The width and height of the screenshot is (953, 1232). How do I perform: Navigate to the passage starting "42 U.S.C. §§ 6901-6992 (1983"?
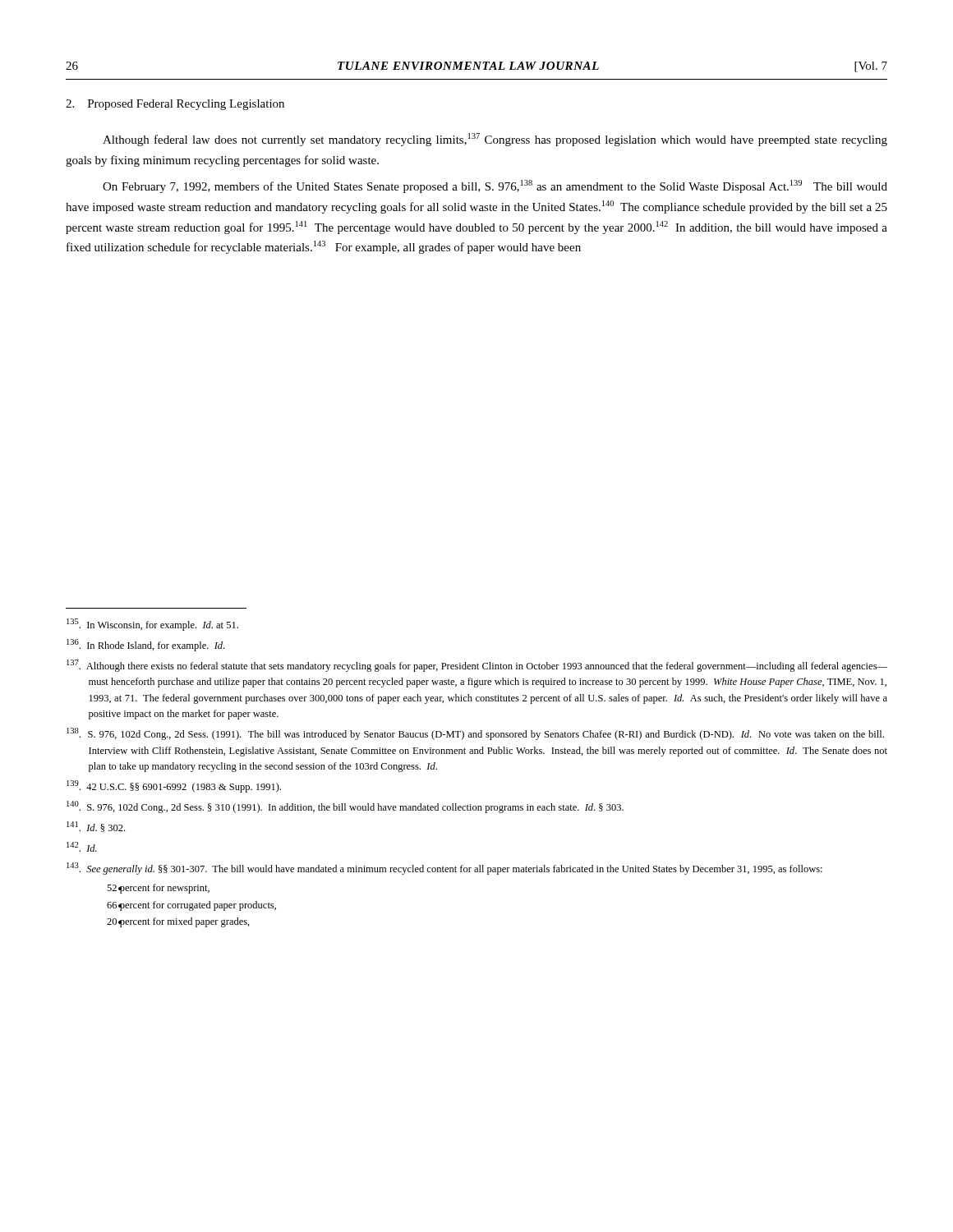pos(174,786)
